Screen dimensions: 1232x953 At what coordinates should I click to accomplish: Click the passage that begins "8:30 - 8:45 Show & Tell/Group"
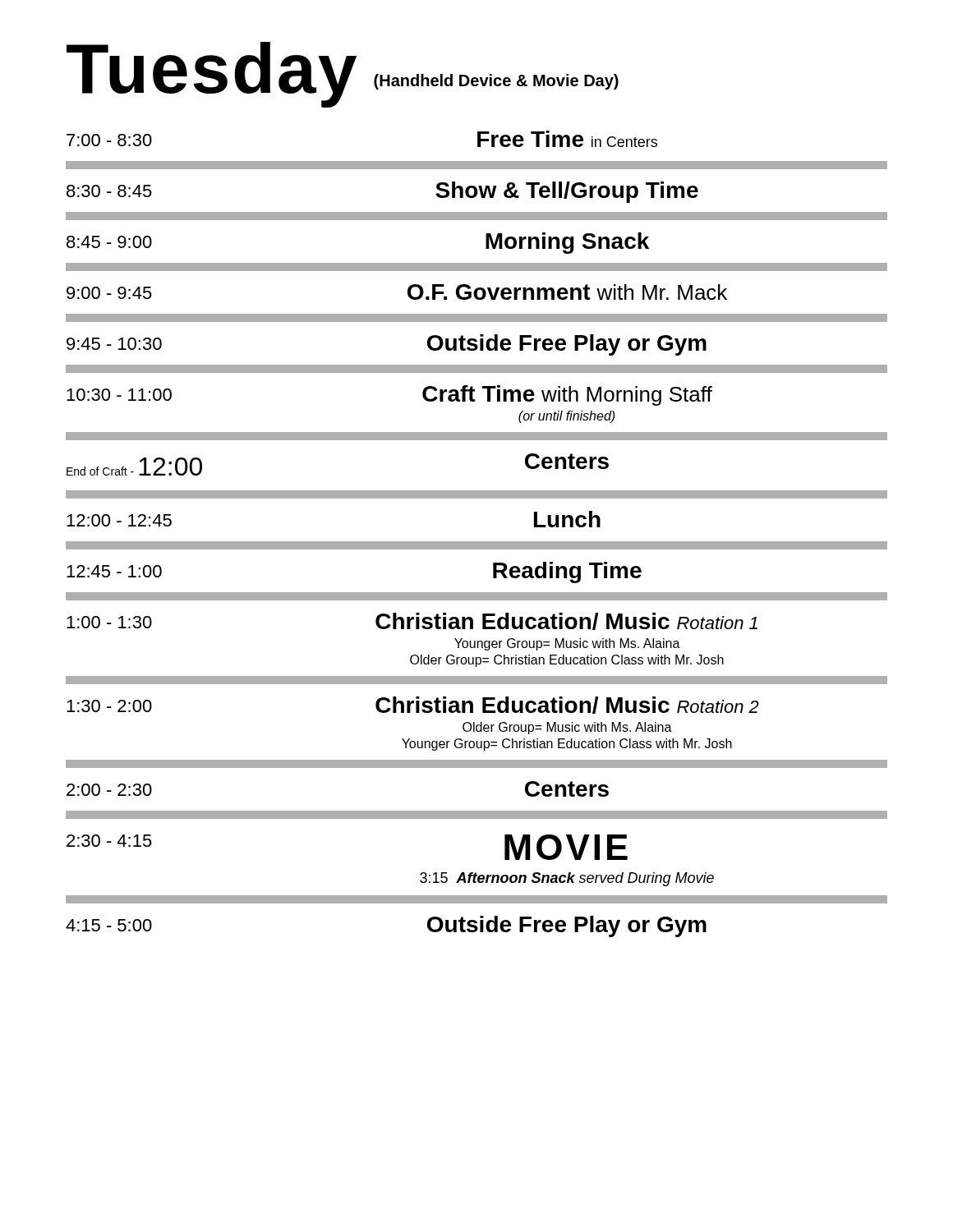pos(476,195)
